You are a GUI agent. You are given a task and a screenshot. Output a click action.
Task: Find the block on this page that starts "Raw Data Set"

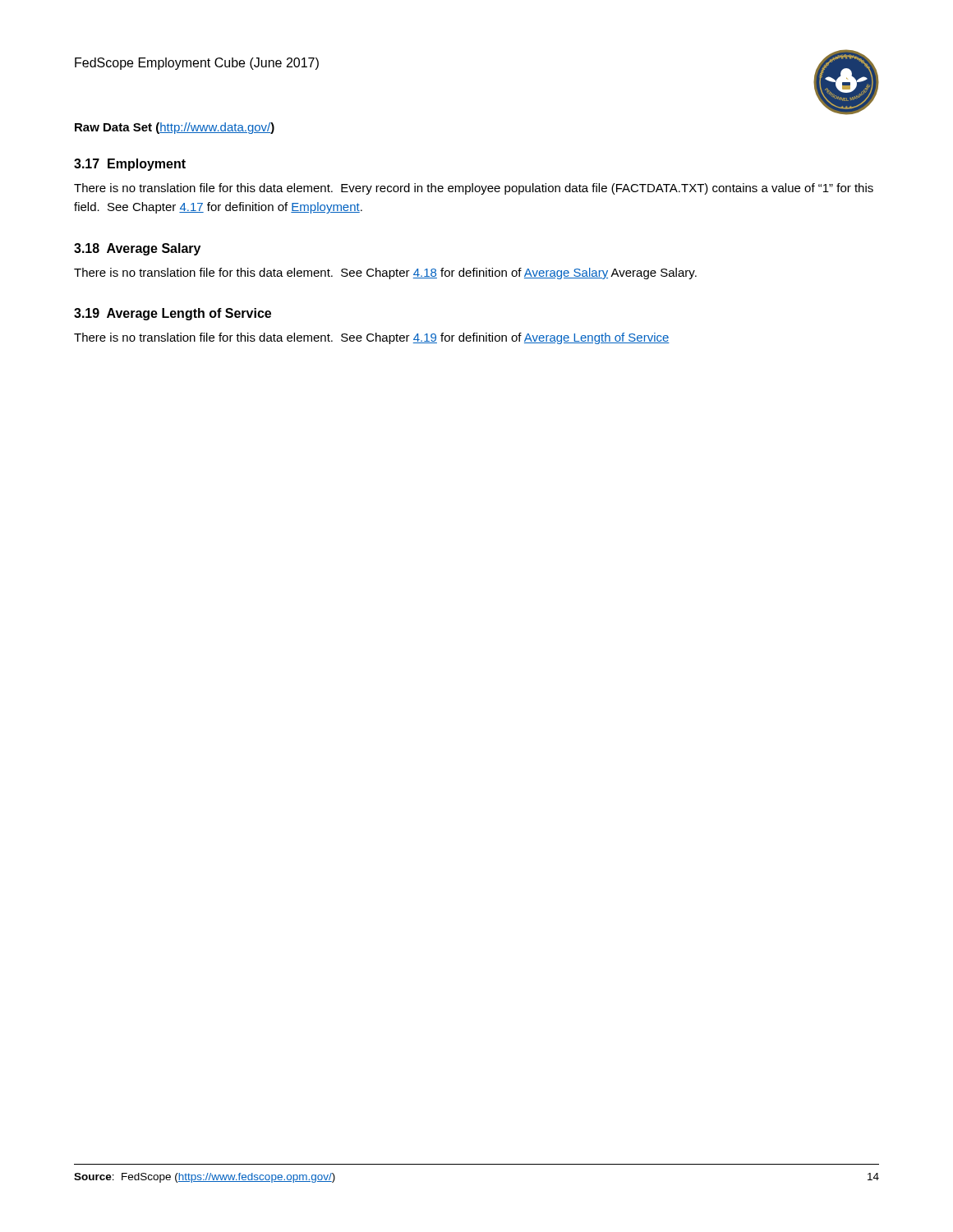(174, 127)
